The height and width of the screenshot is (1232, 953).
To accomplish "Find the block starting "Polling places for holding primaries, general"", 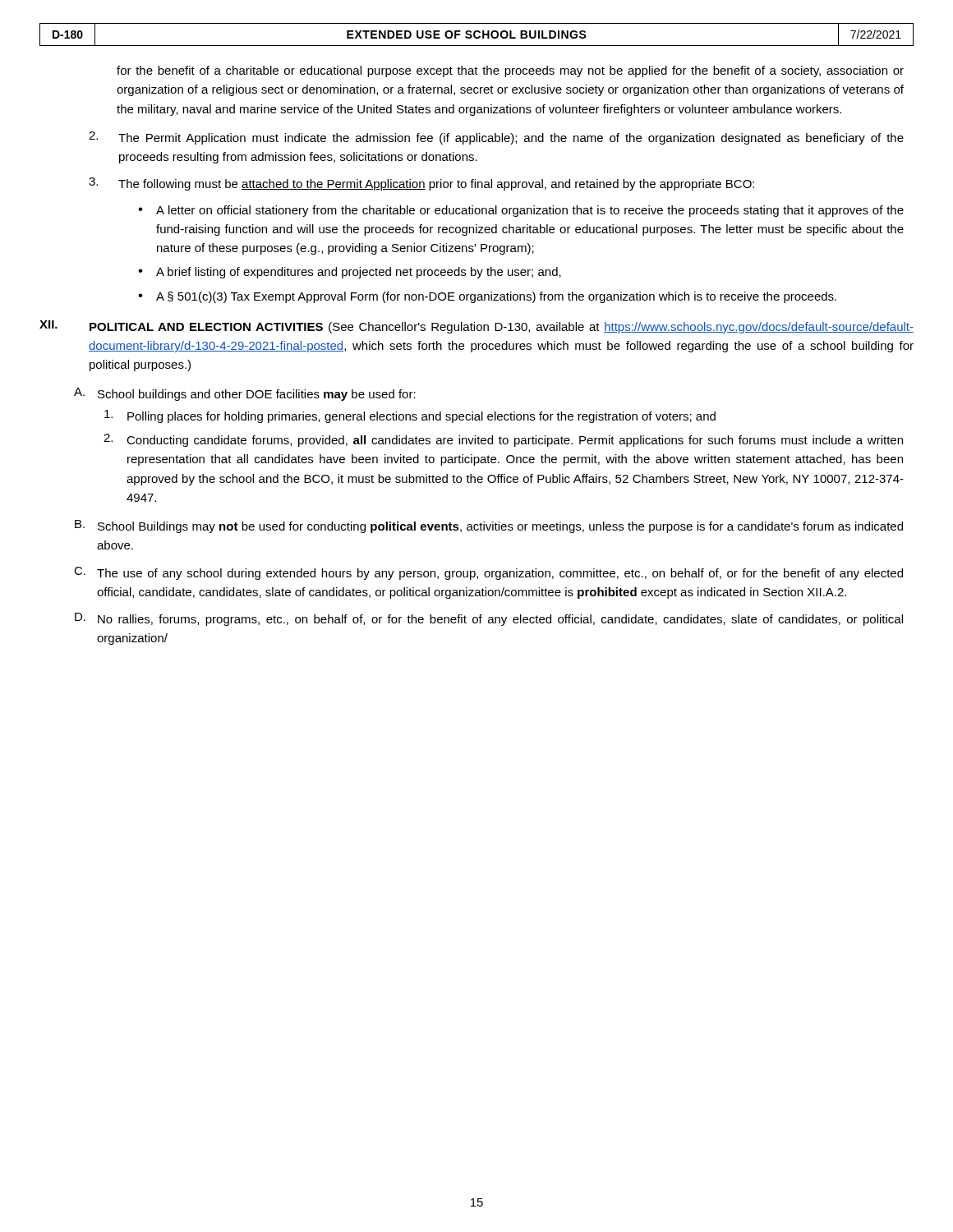I will (504, 416).
